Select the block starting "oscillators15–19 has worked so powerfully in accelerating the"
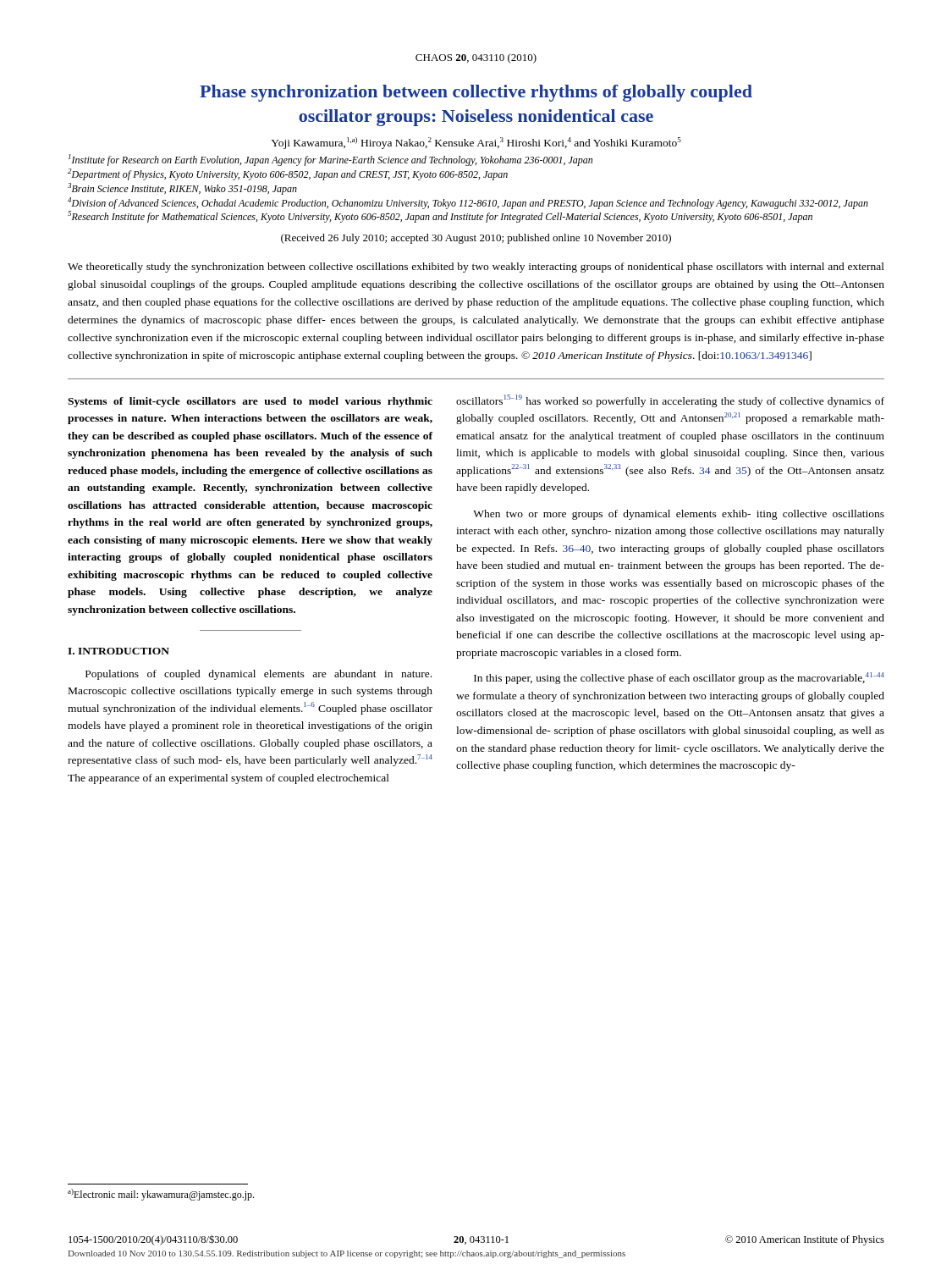 coord(670,583)
